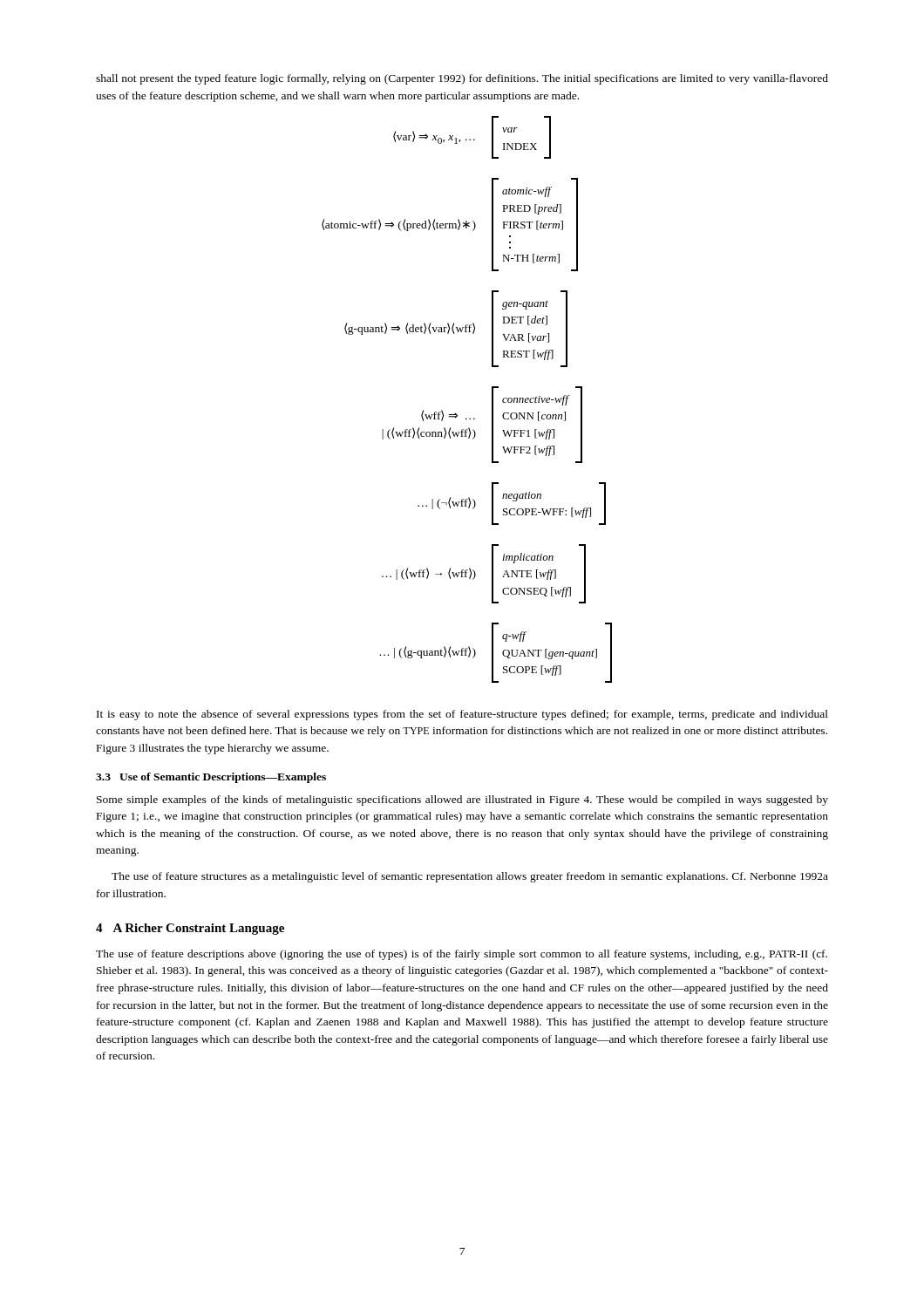Viewport: 924px width, 1308px height.
Task: Select the text block with the text "shall not present the typed feature"
Action: (x=462, y=87)
